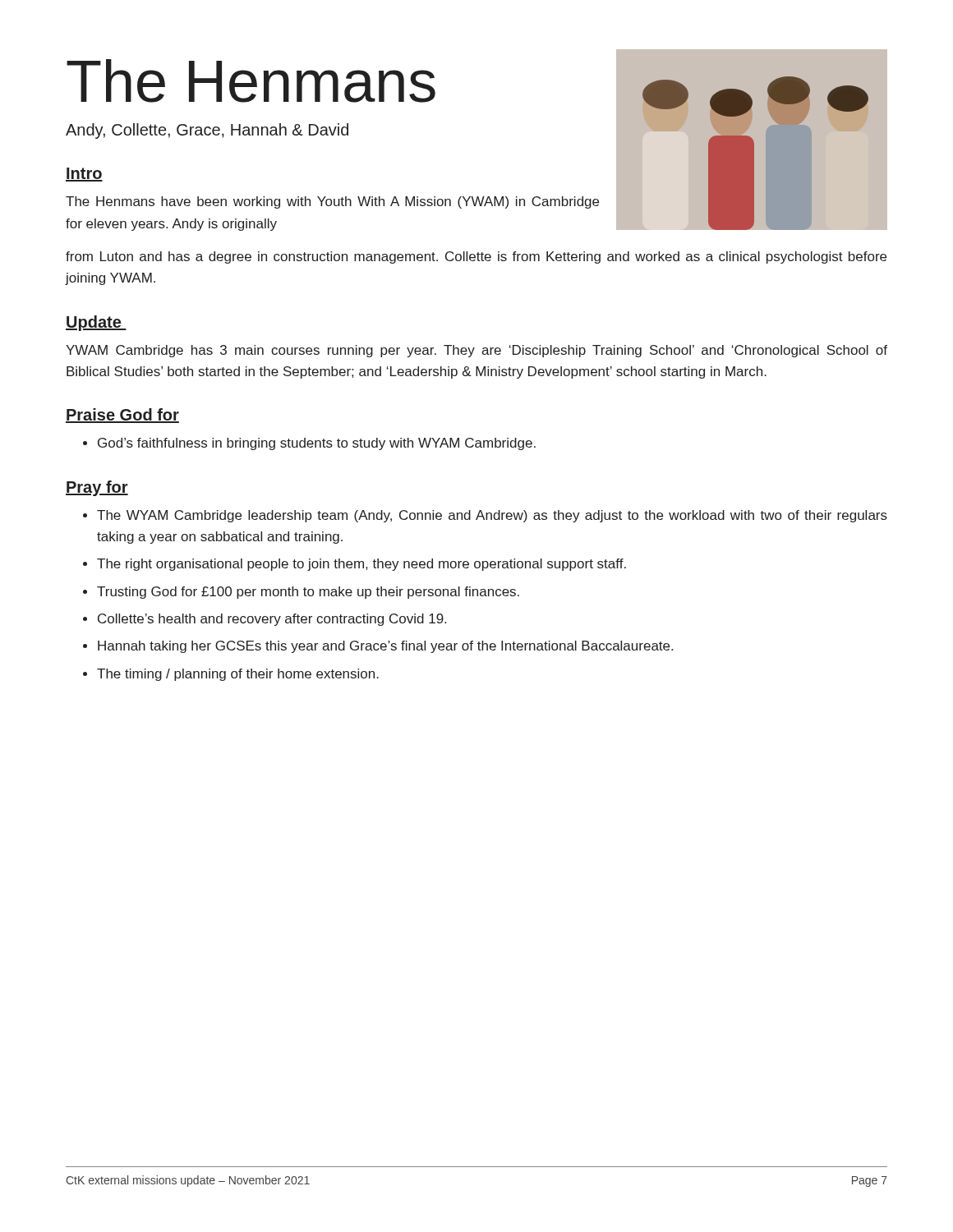The width and height of the screenshot is (953, 1232).
Task: Where is the passage that starts "The Henmans have been working with Youth"?
Action: (333, 213)
